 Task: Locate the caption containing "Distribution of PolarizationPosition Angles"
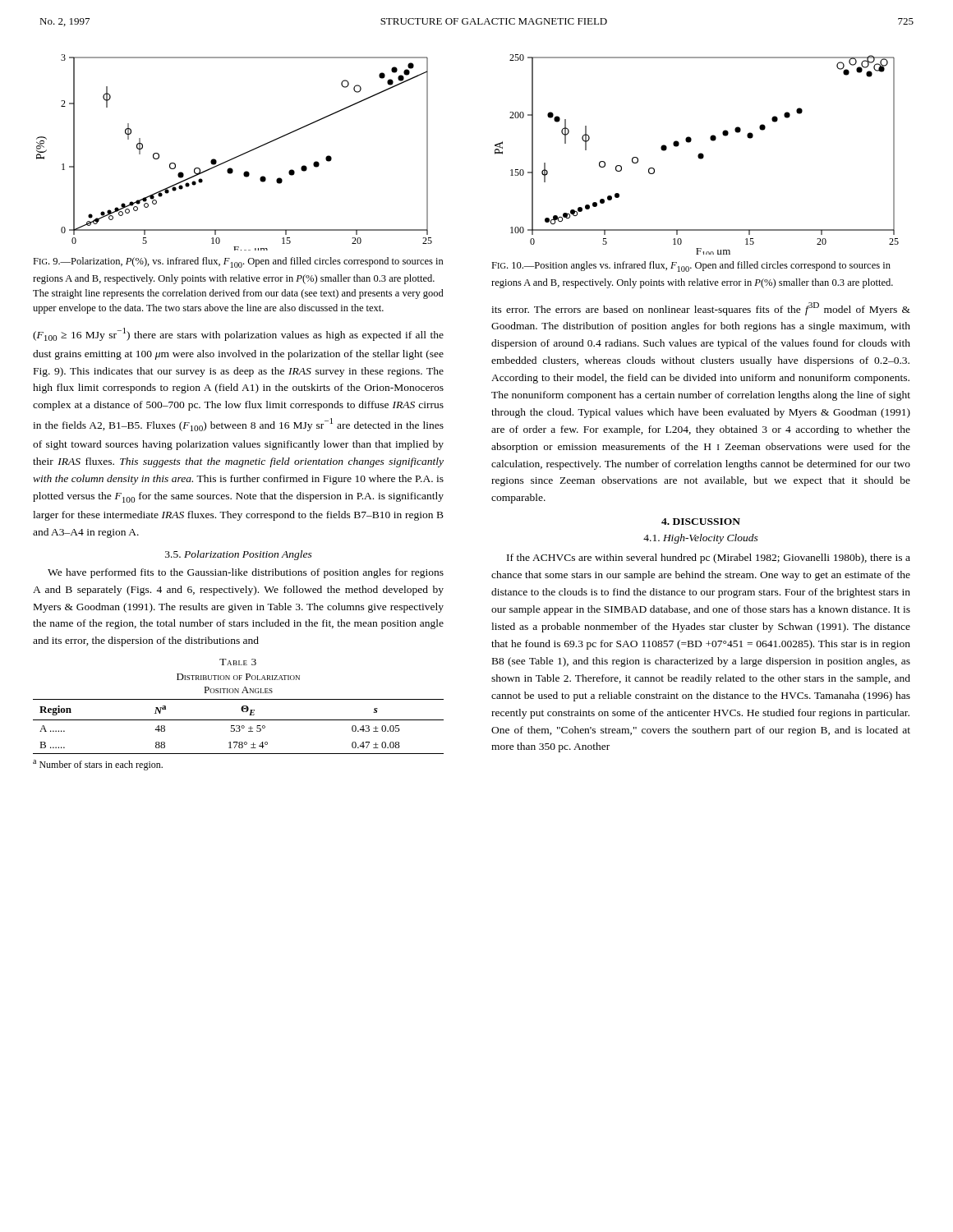click(x=238, y=683)
